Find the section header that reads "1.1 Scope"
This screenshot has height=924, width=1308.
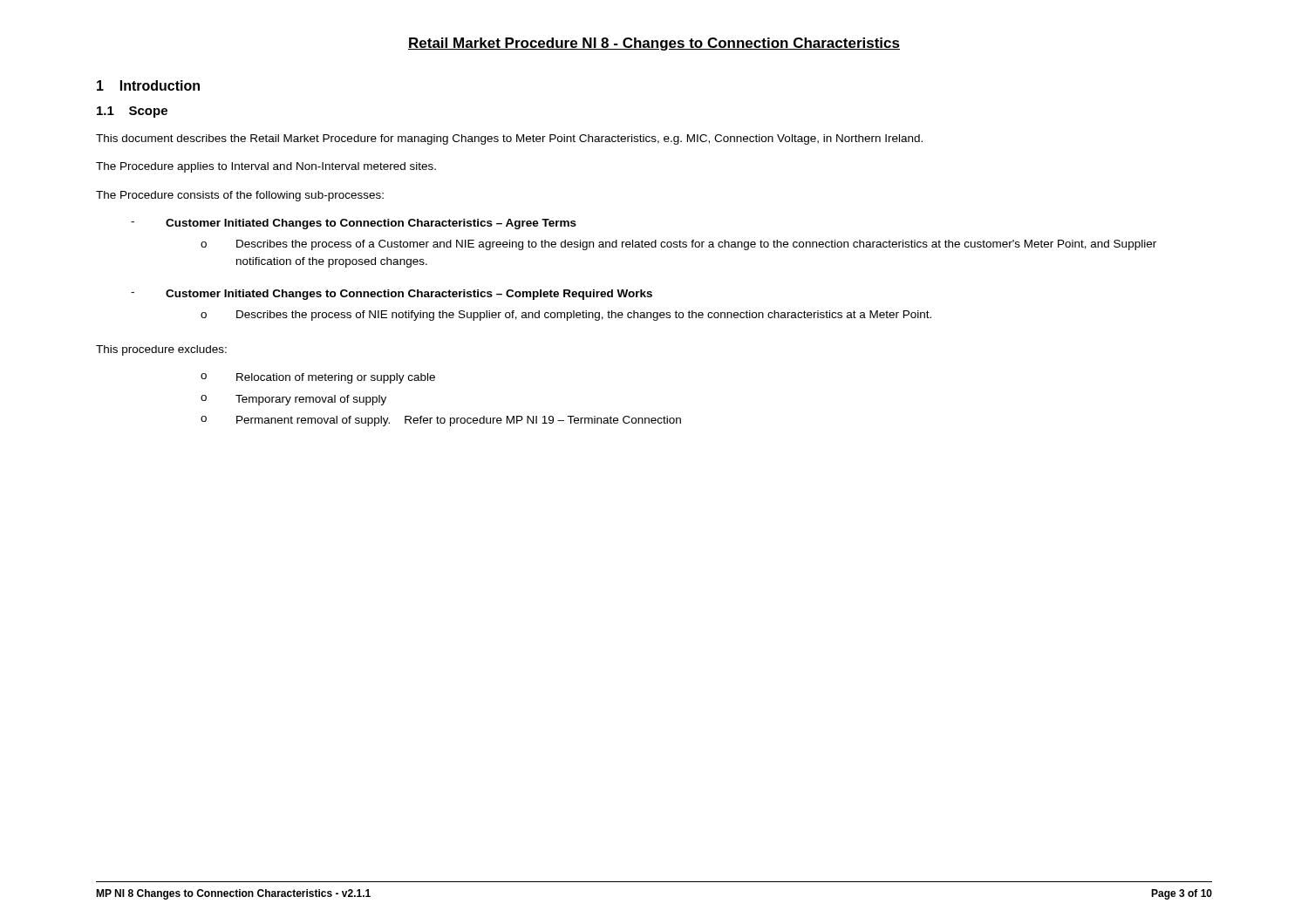pyautogui.click(x=132, y=110)
